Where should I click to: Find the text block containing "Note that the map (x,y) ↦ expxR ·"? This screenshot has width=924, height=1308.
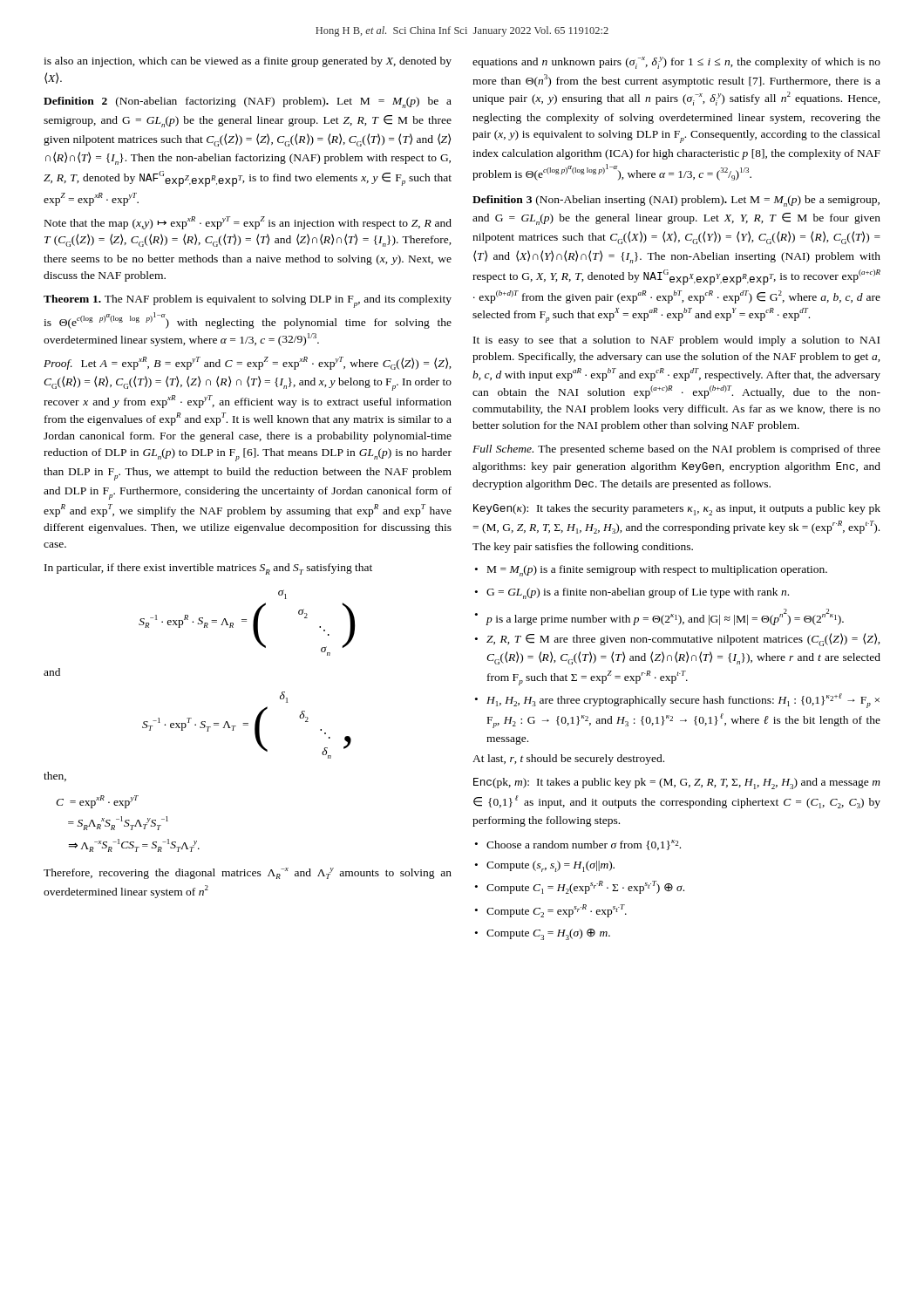[248, 249]
